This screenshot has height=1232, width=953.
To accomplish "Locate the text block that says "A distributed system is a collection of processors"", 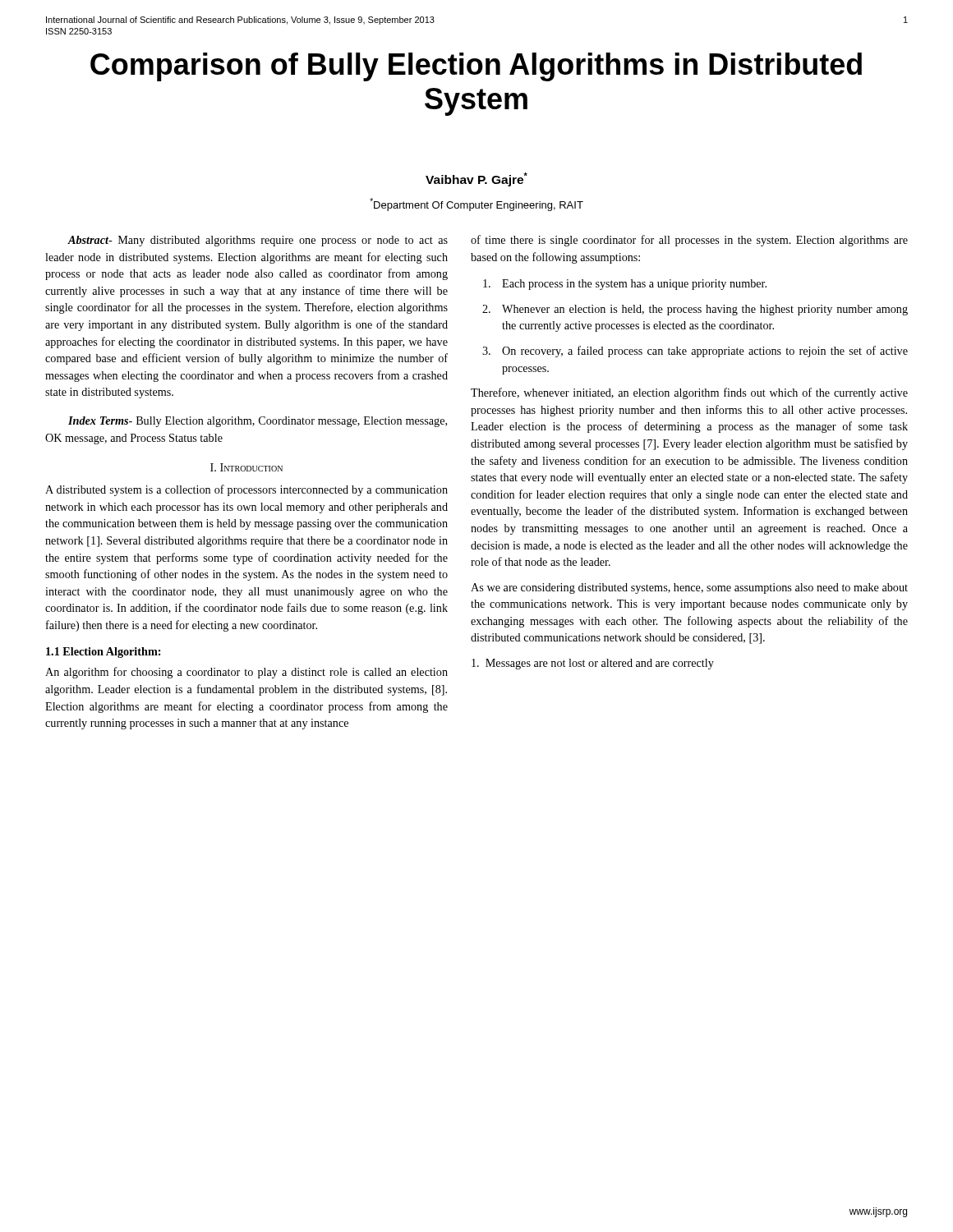I will (x=246, y=558).
